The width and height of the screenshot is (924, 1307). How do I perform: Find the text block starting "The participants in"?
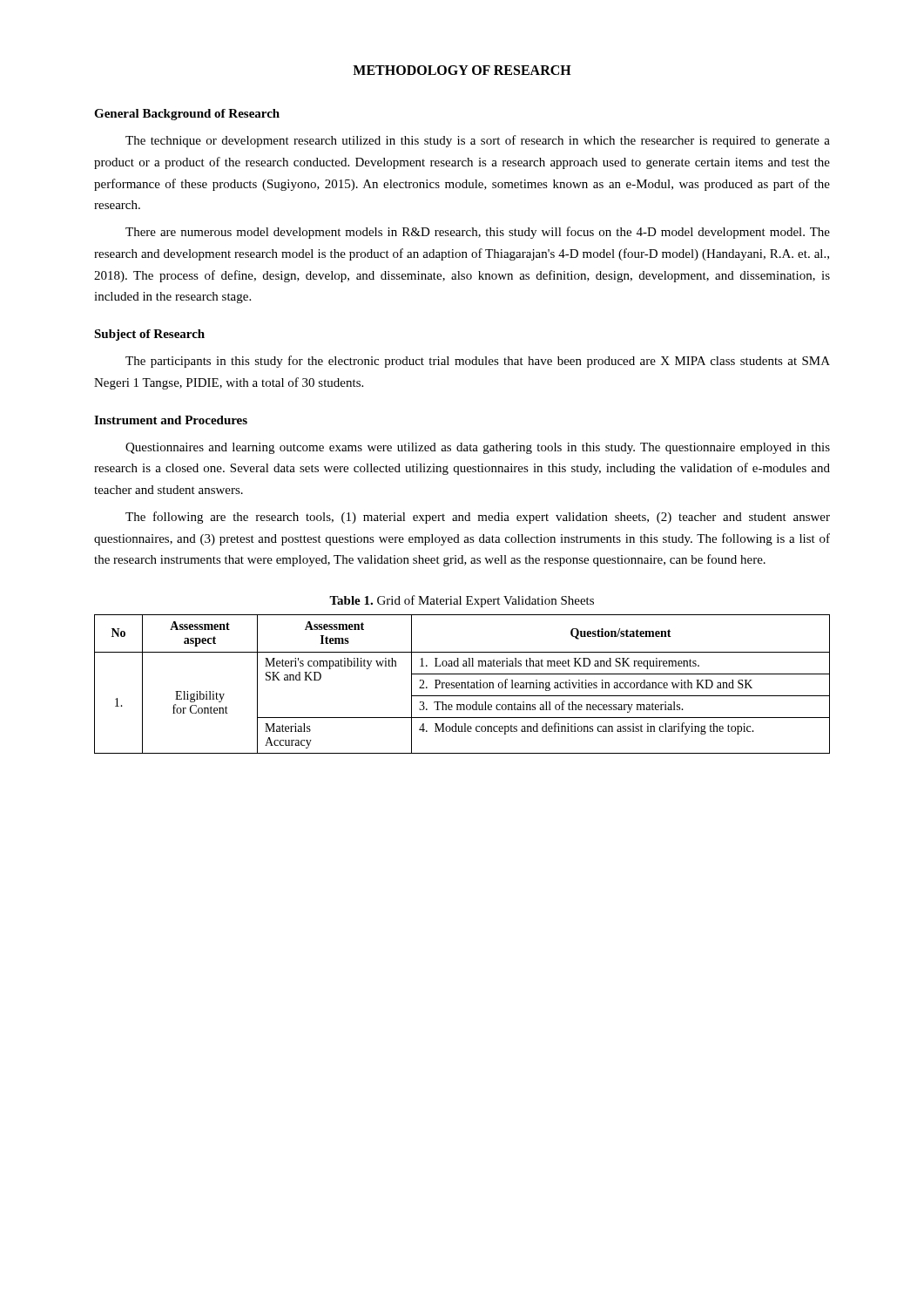pyautogui.click(x=462, y=372)
